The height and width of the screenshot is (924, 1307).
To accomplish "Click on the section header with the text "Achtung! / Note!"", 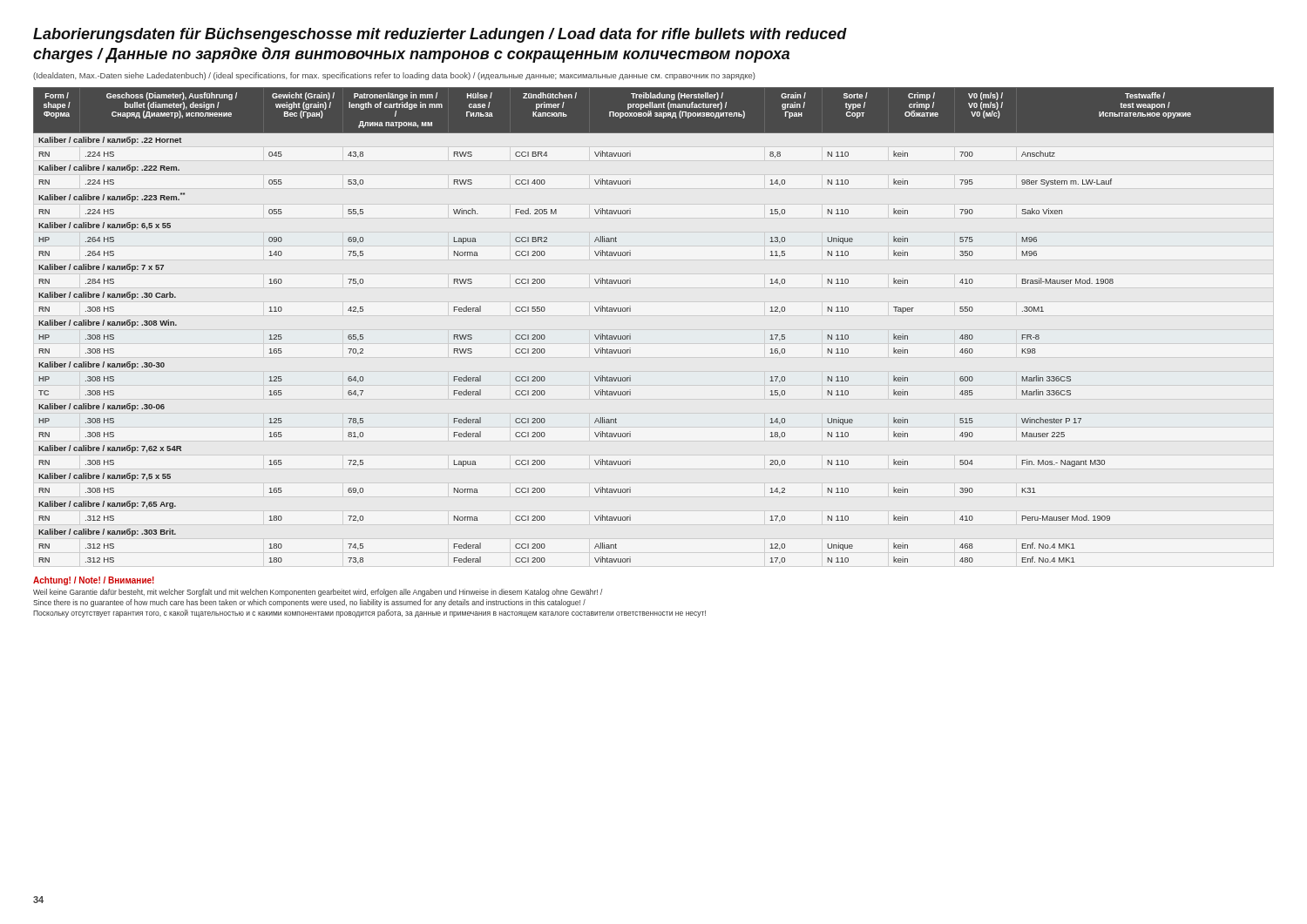I will (94, 581).
